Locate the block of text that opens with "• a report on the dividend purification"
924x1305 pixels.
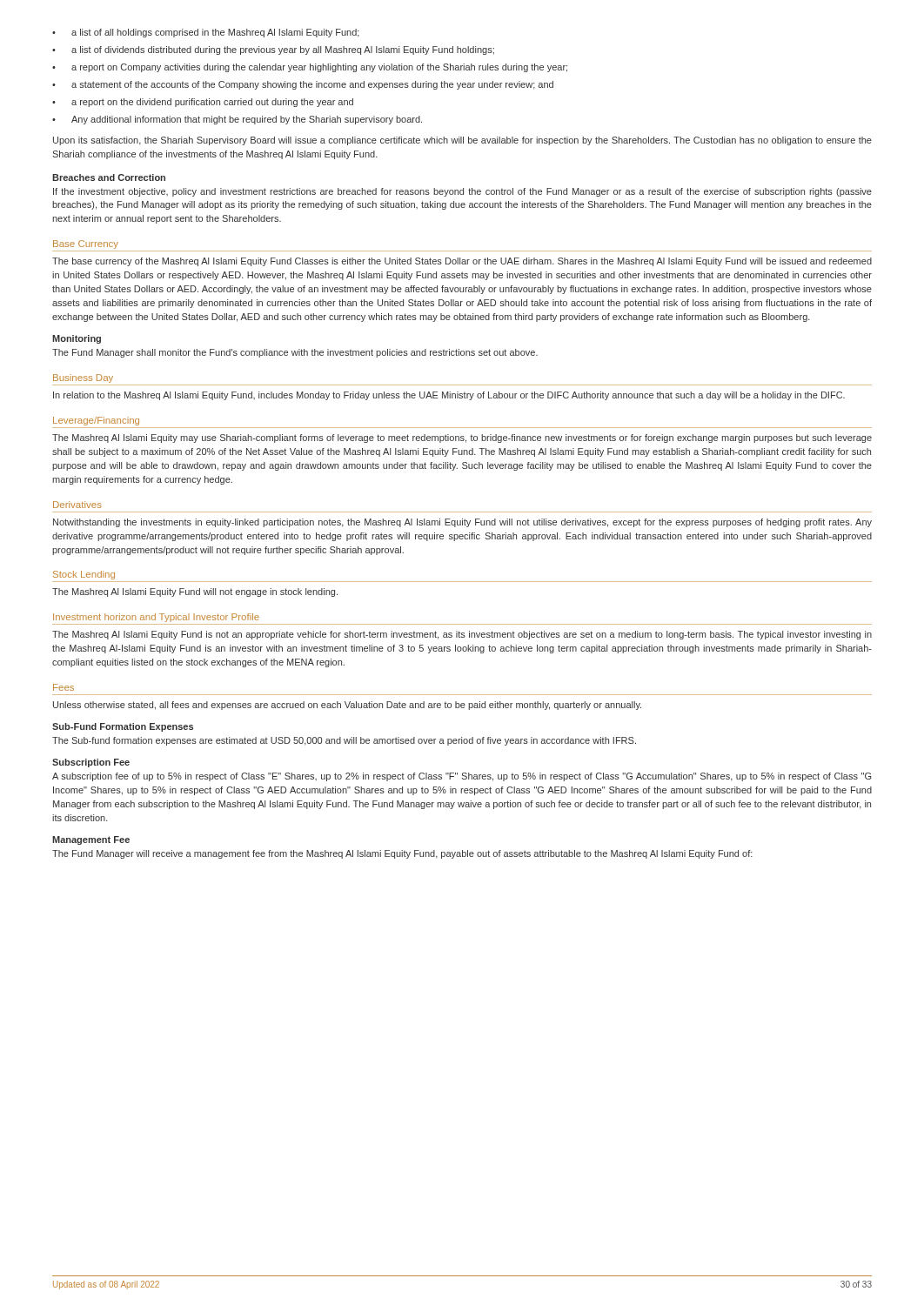point(203,102)
